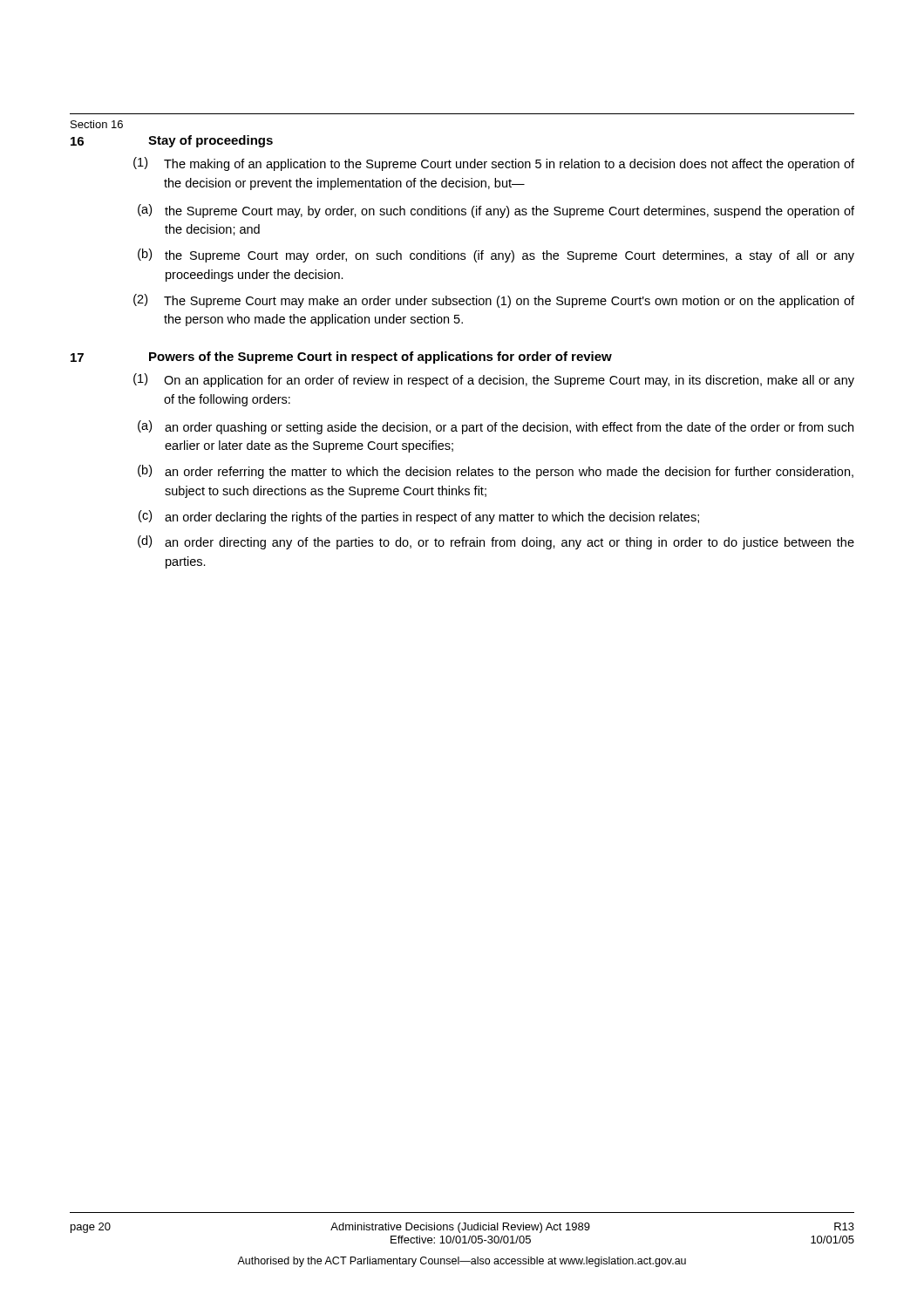Viewport: 924px width, 1308px height.
Task: Click the passage that begins "(1) The making of an"
Action: (x=462, y=174)
